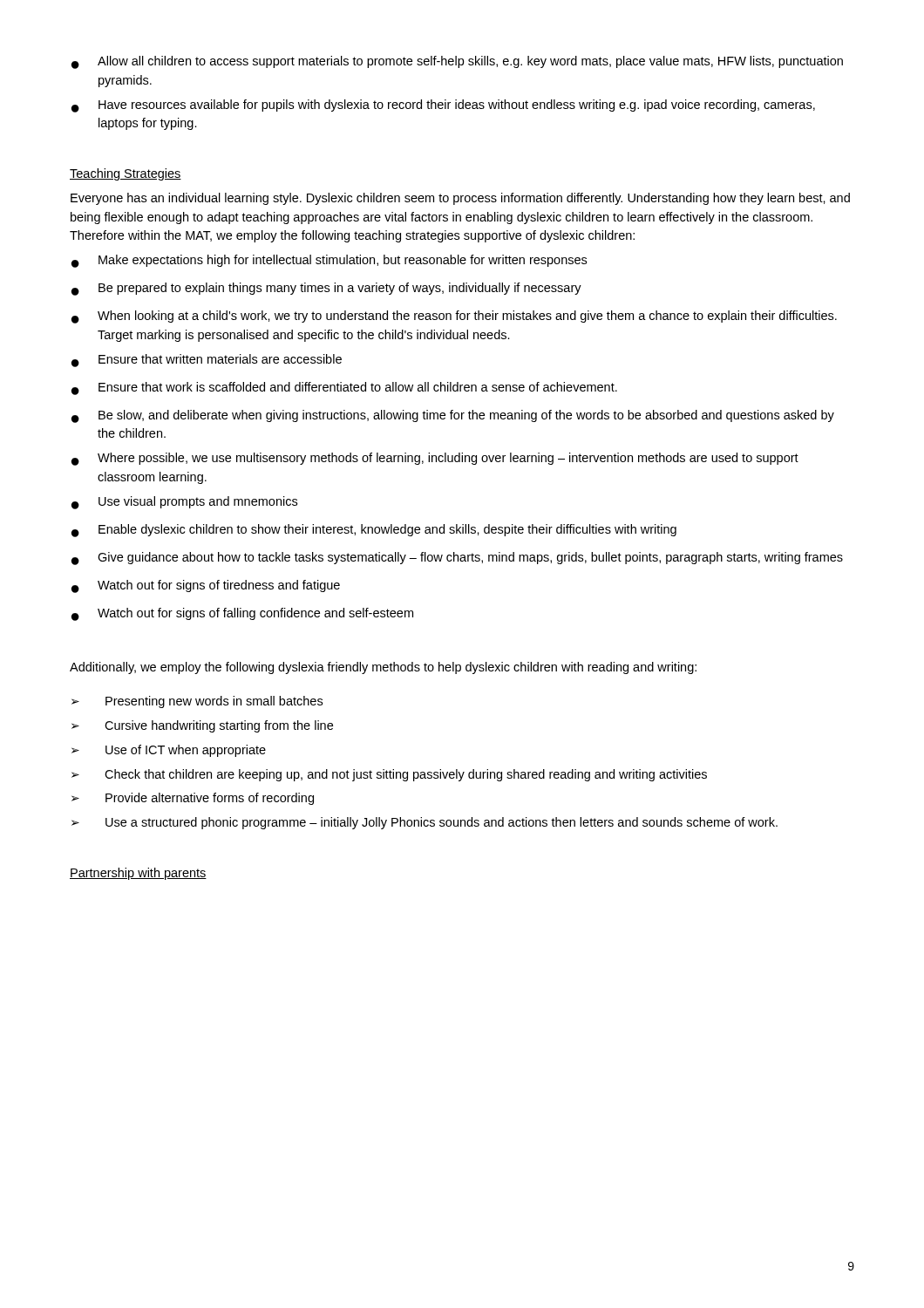The image size is (924, 1308).
Task: Click the passage that begins "Additionally, we employ the"
Action: tap(462, 667)
